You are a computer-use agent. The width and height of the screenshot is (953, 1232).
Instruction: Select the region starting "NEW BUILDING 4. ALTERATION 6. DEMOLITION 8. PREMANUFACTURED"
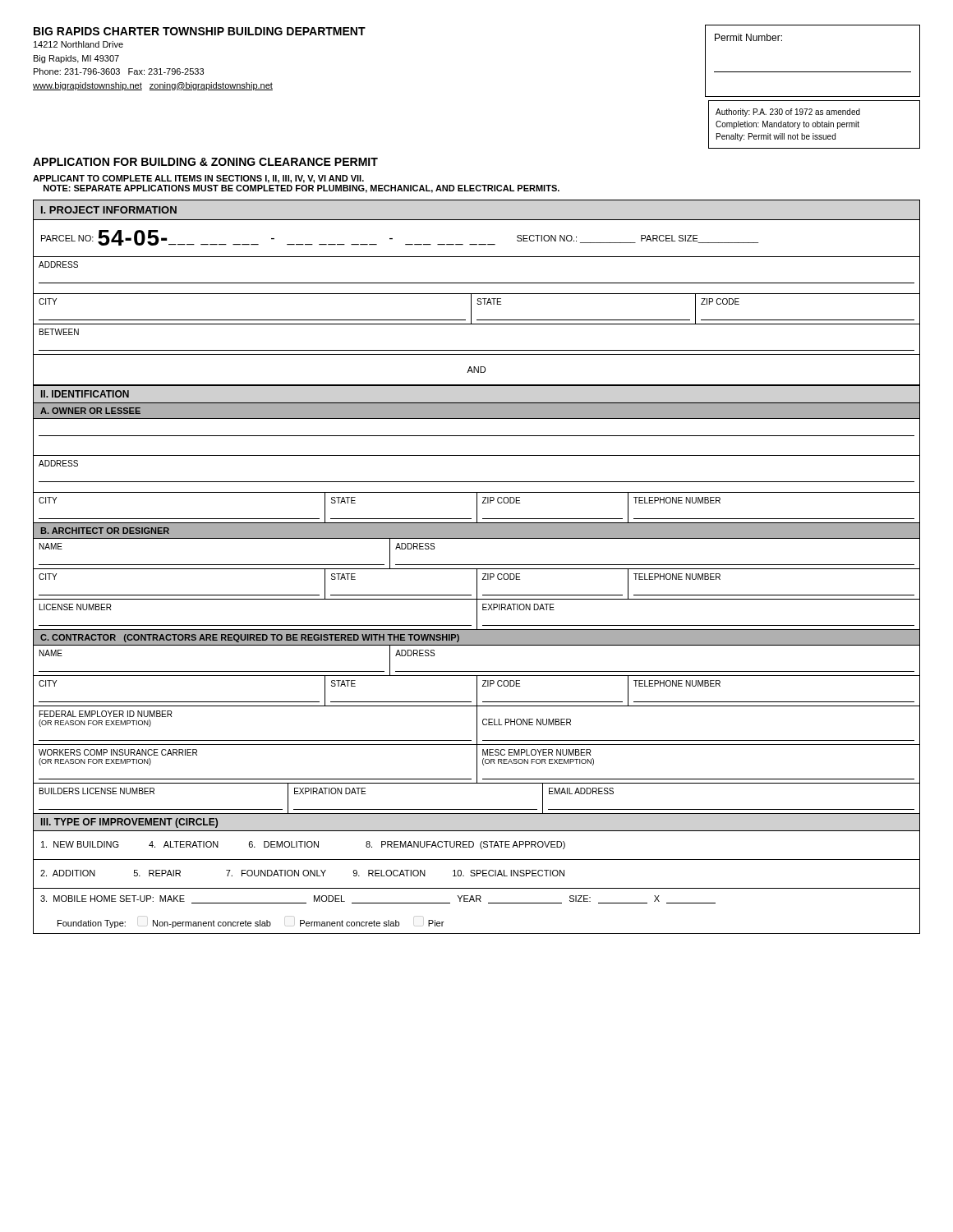click(476, 844)
